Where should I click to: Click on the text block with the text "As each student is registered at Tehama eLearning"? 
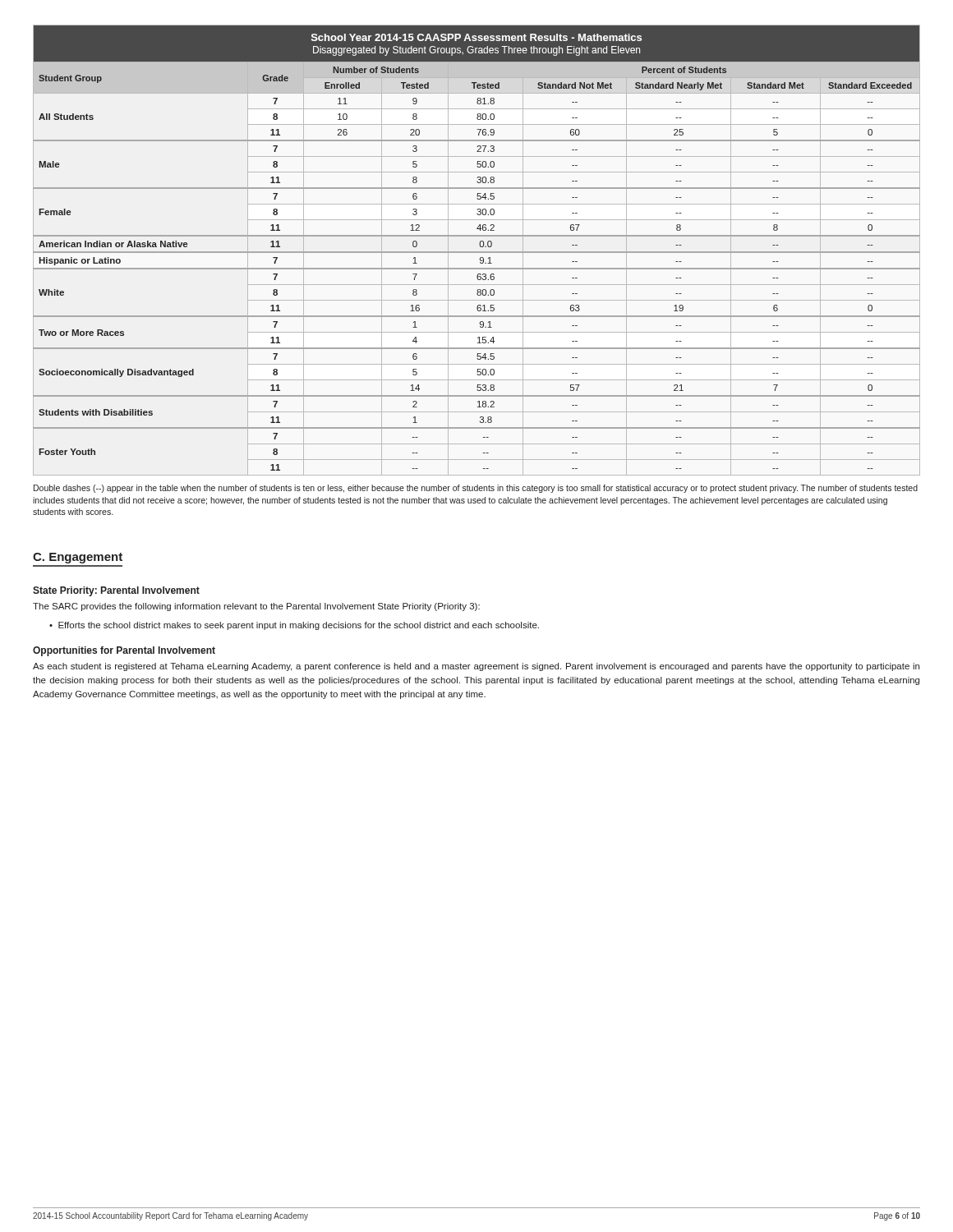tap(476, 680)
